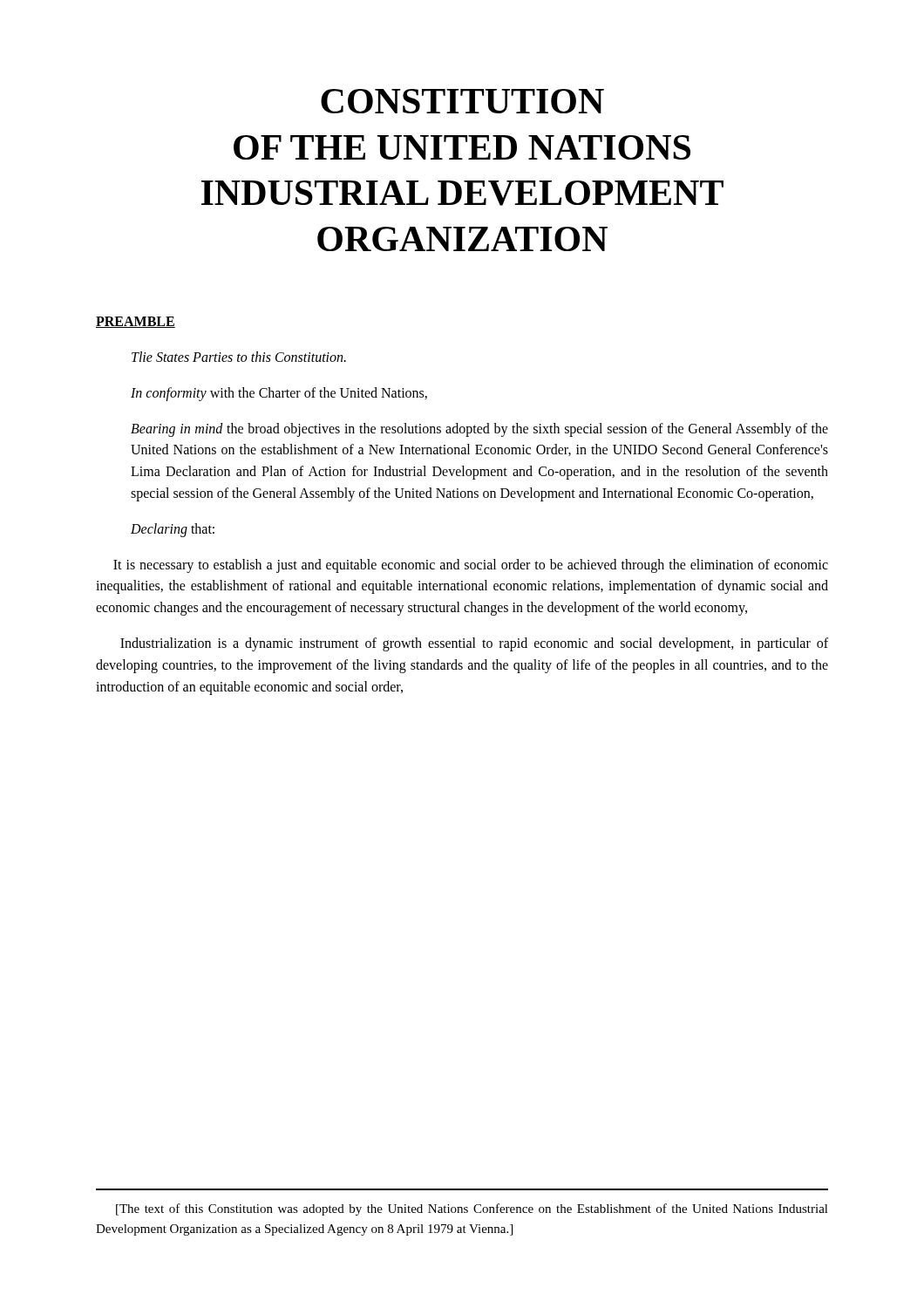This screenshot has width=924, height=1308.
Task: Navigate to the element starting "CONSTITUTIONOF THE UNITED NATIONSINDUSTRIAL"
Action: (x=462, y=170)
